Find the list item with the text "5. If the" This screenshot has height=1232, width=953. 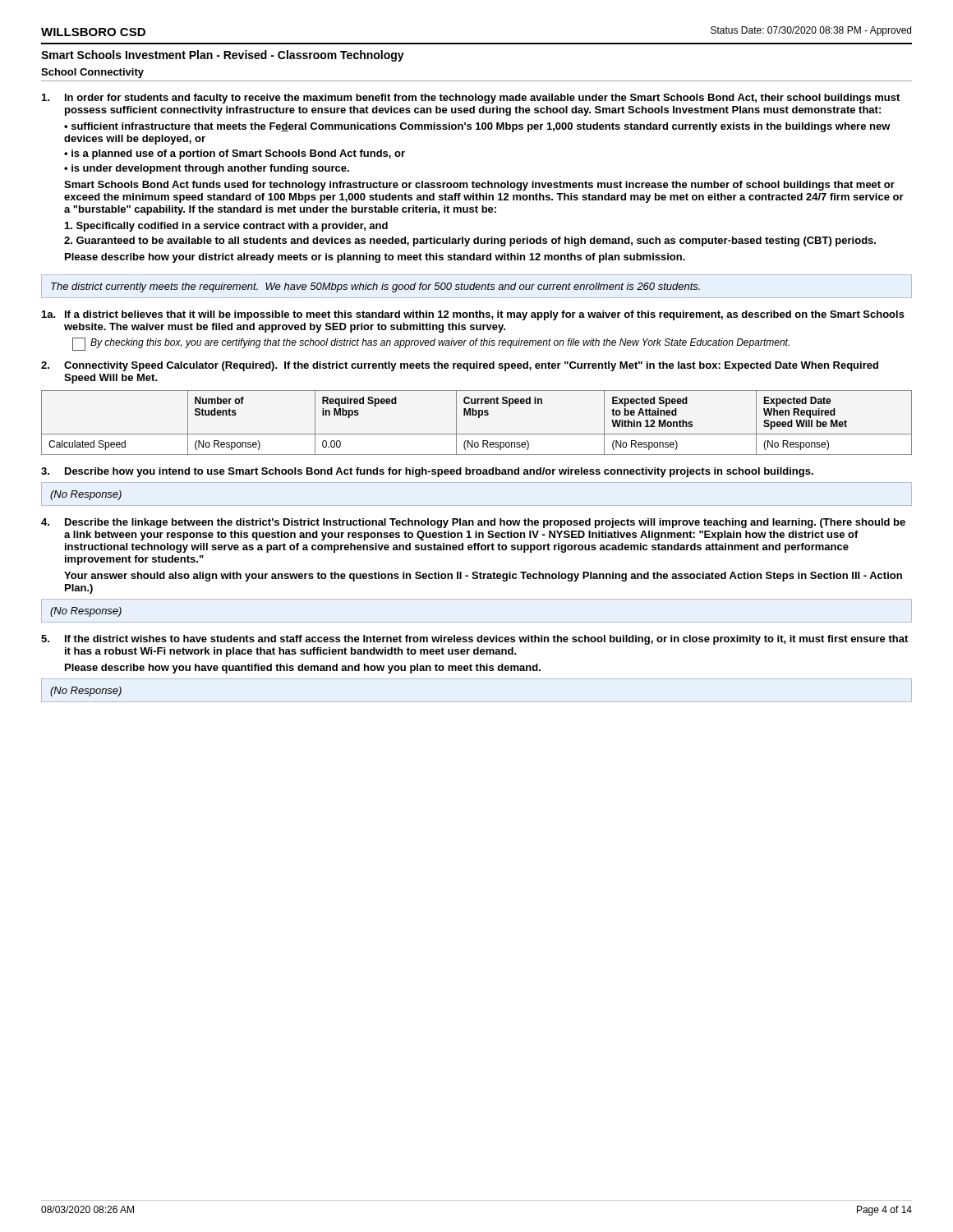coord(476,653)
